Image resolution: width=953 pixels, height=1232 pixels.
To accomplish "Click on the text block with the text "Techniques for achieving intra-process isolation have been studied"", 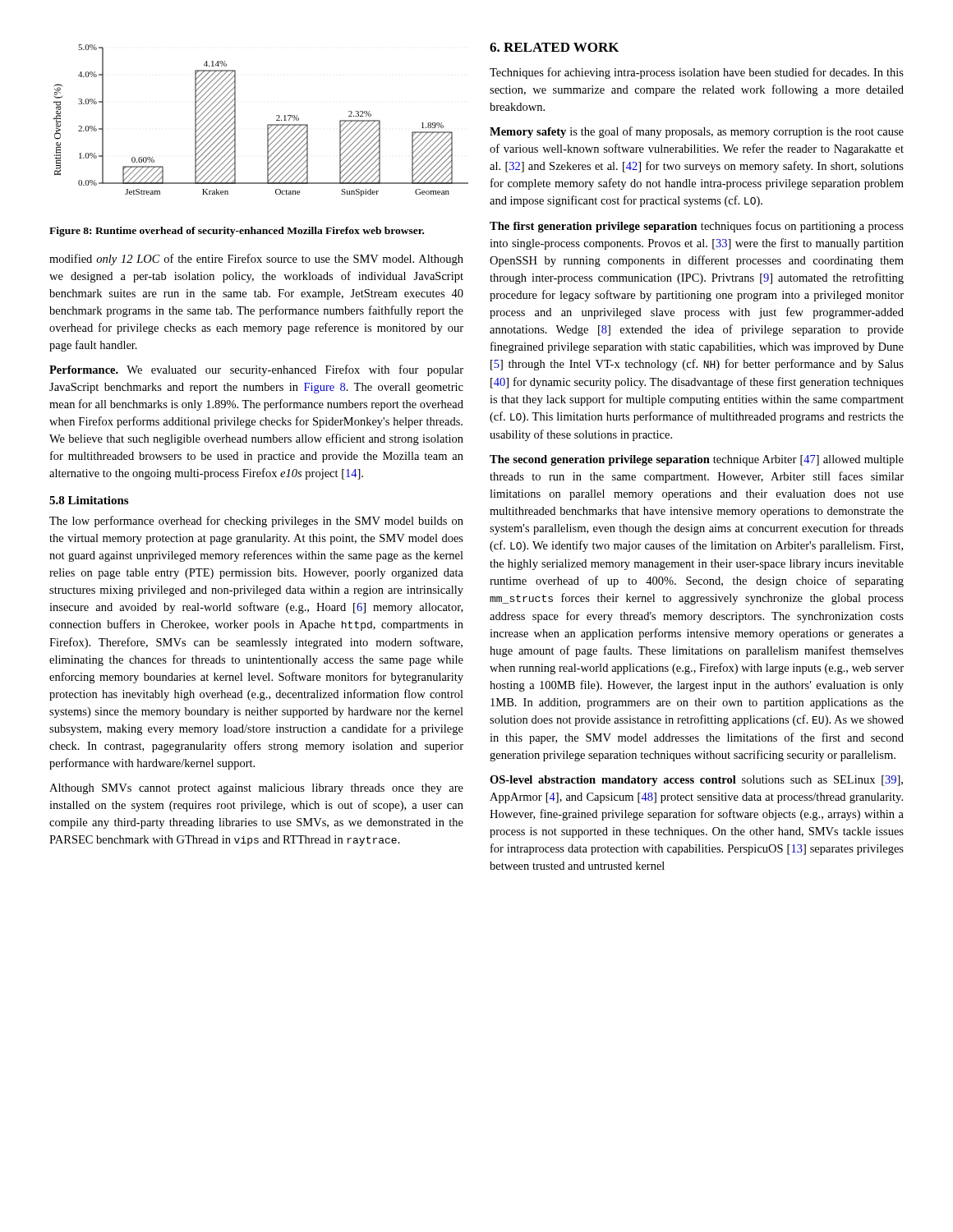I will coord(697,90).
